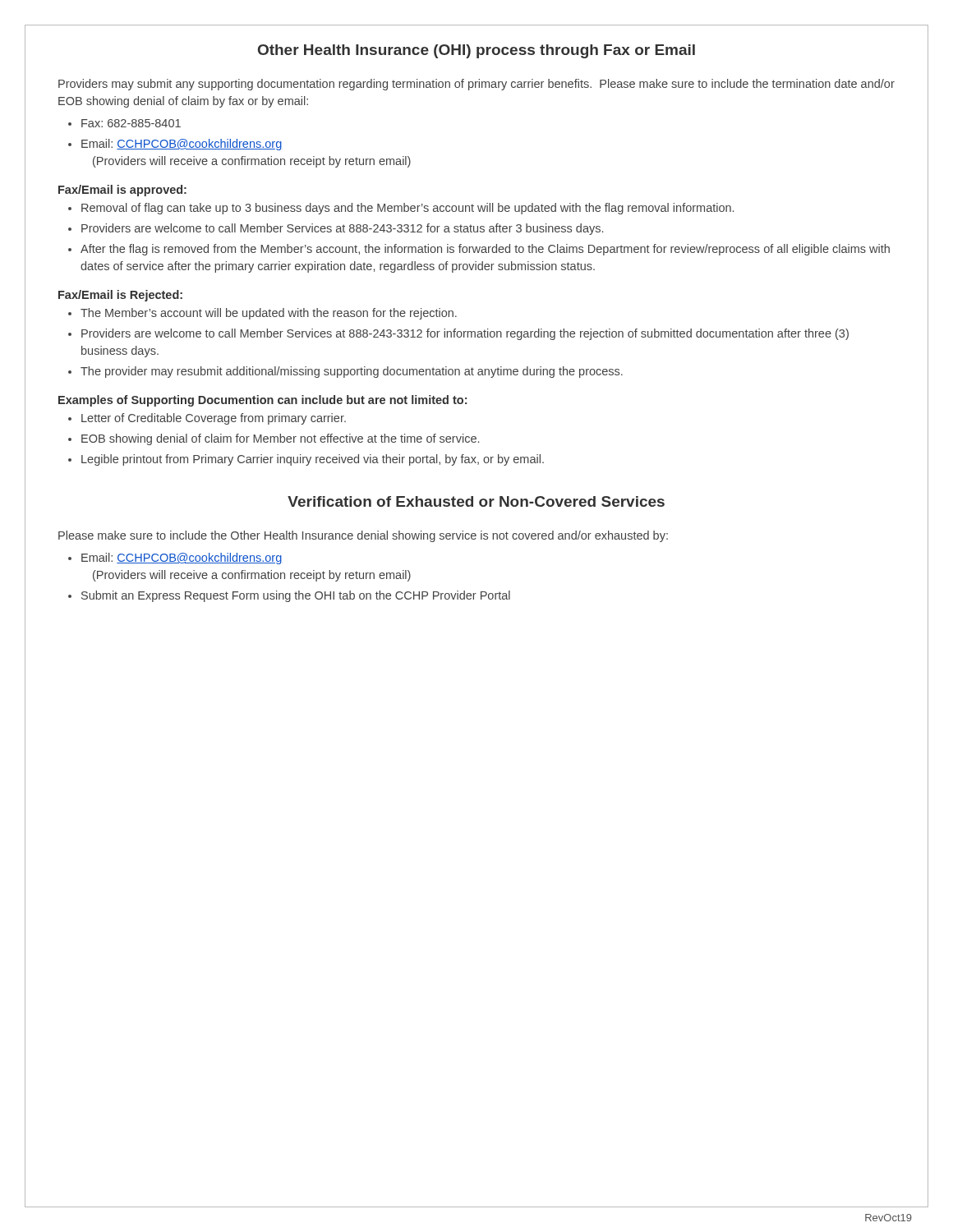
Task: Select the section header that reads "Fax/Email is Rejected:"
Action: tap(120, 295)
